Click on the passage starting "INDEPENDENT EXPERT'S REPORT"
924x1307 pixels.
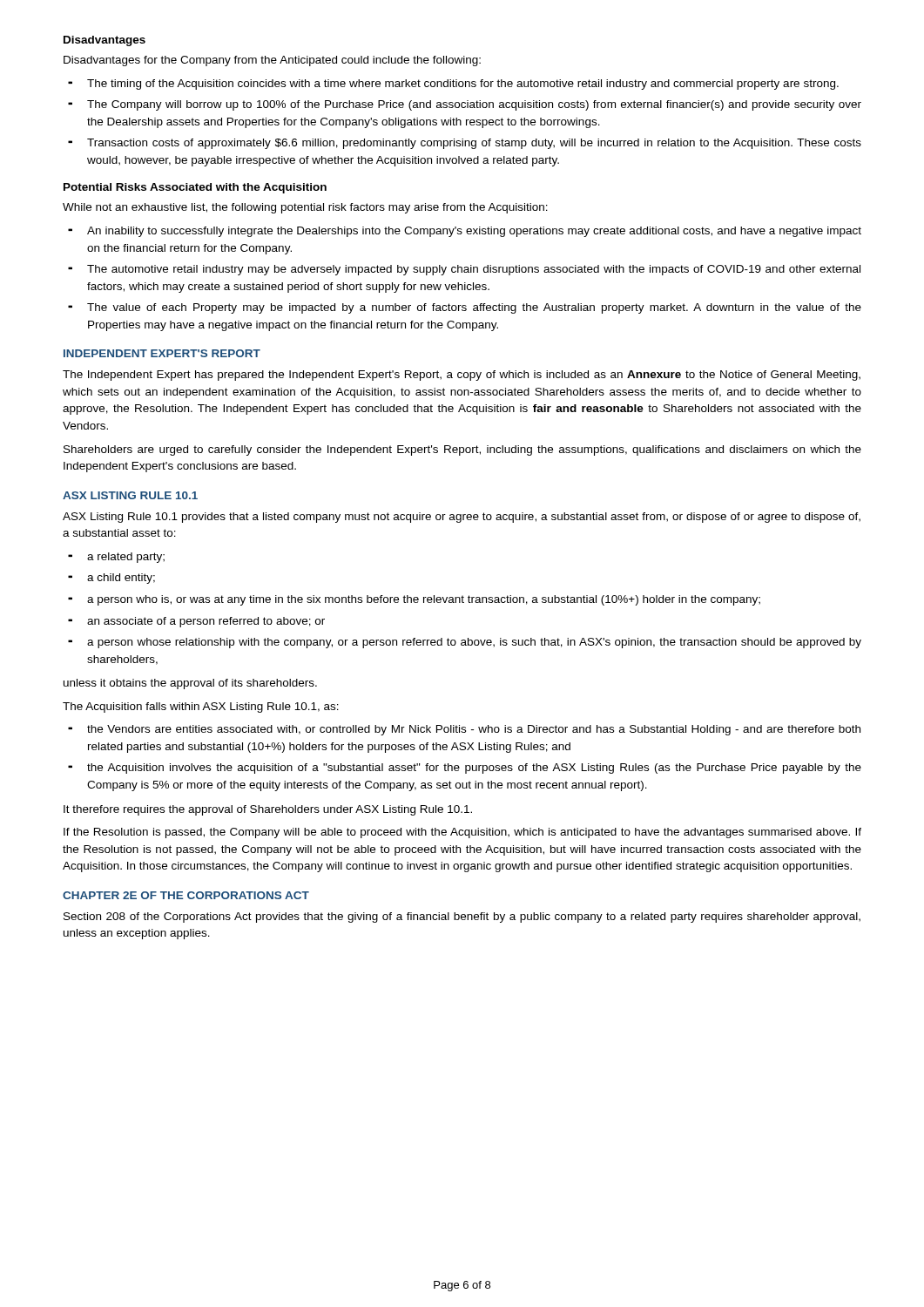pos(161,354)
